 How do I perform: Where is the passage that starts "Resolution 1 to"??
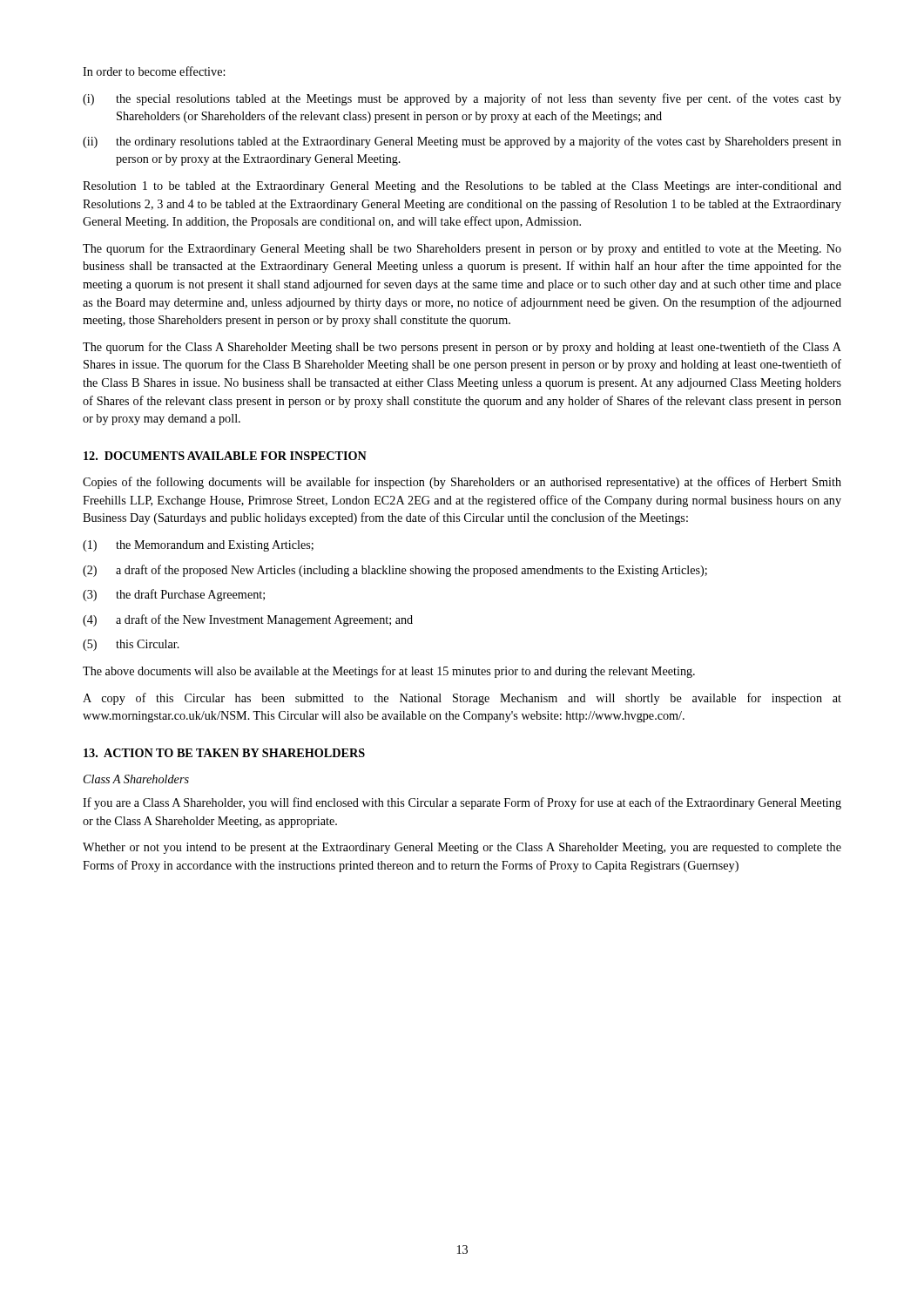click(462, 203)
